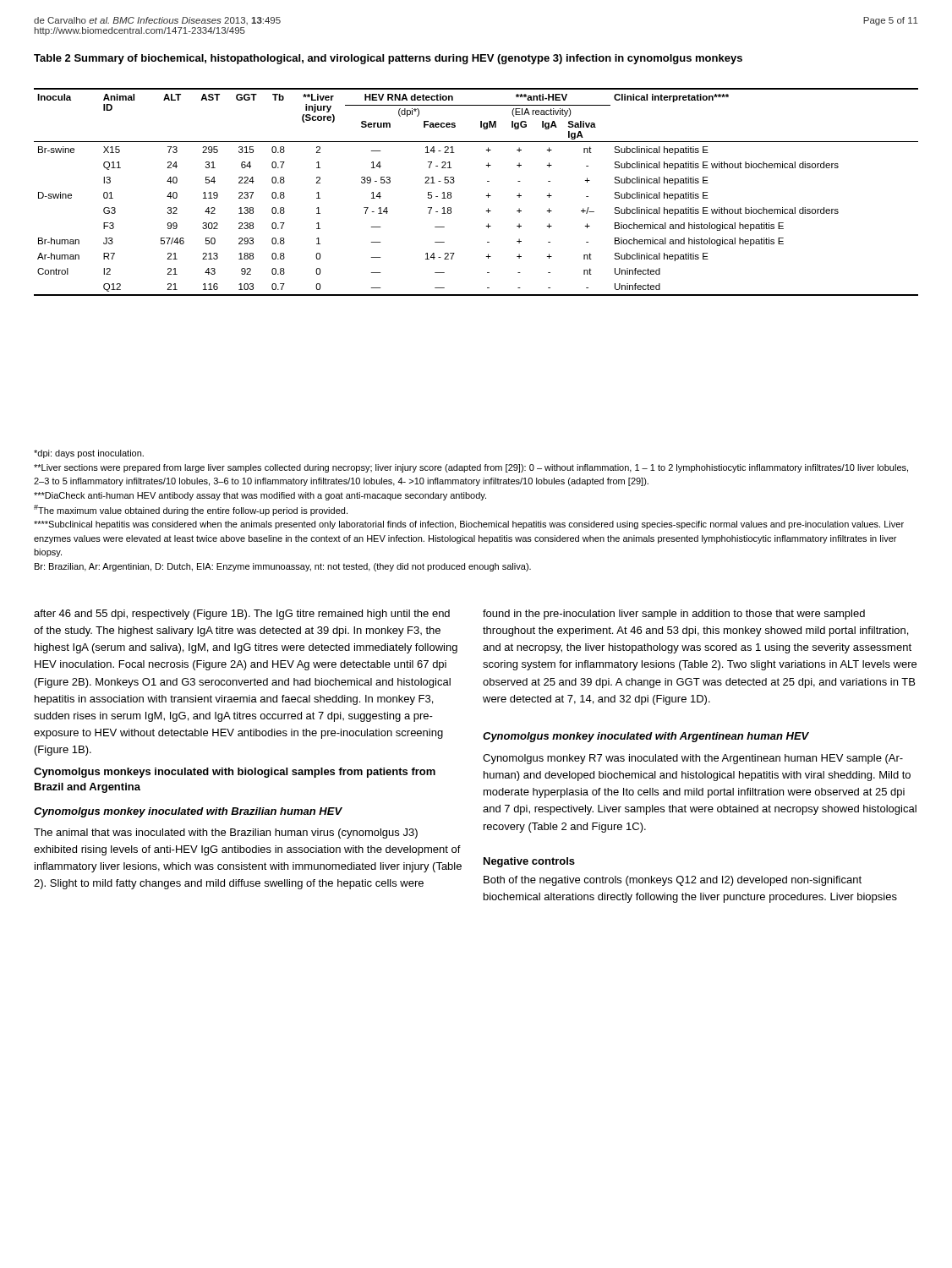The width and height of the screenshot is (952, 1268).
Task: Select the text block that says "found in the"
Action: [700, 656]
